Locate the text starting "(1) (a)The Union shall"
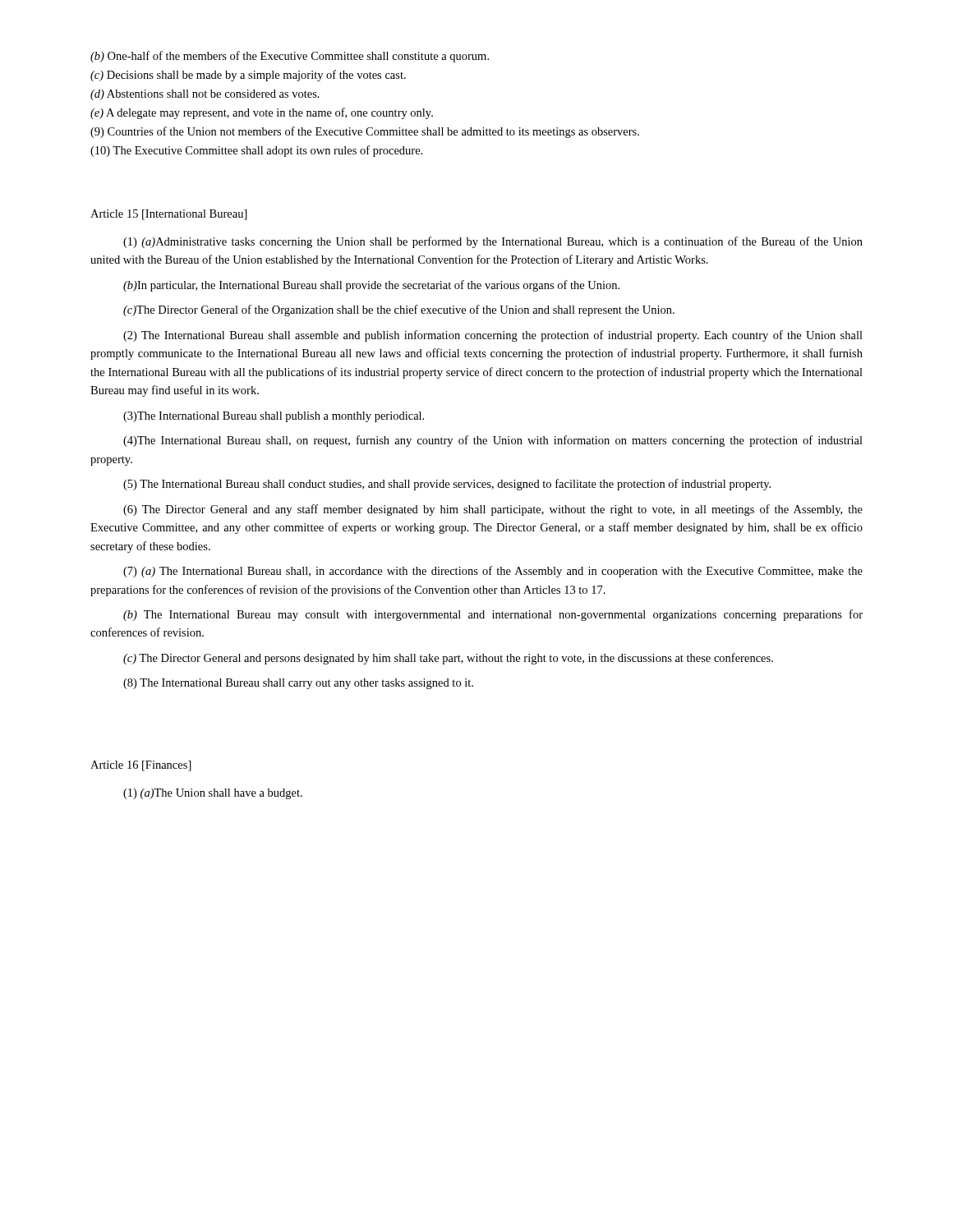This screenshot has height=1232, width=953. [x=213, y=792]
